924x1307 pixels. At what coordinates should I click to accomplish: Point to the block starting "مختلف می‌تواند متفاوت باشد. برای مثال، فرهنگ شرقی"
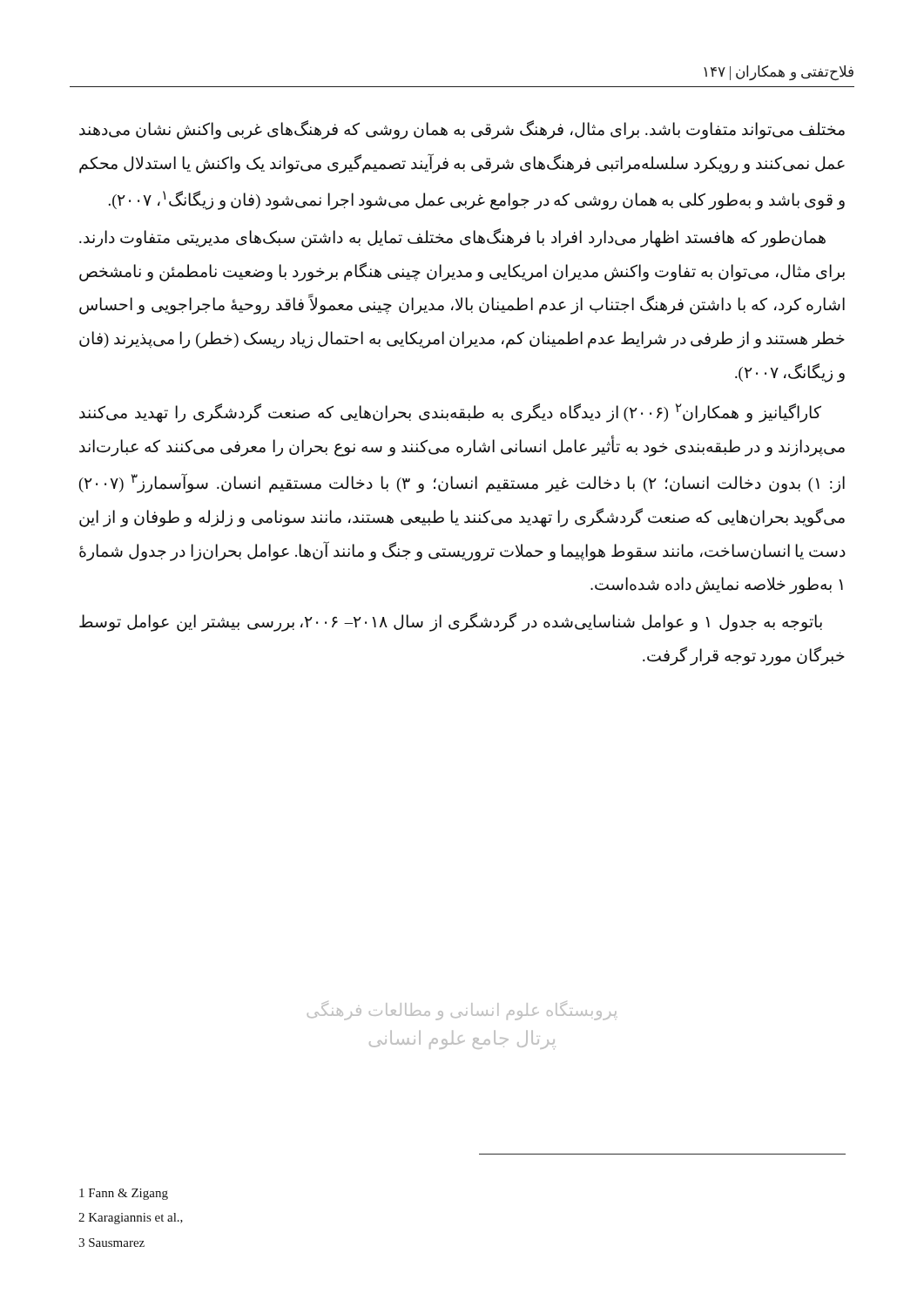coord(462,165)
